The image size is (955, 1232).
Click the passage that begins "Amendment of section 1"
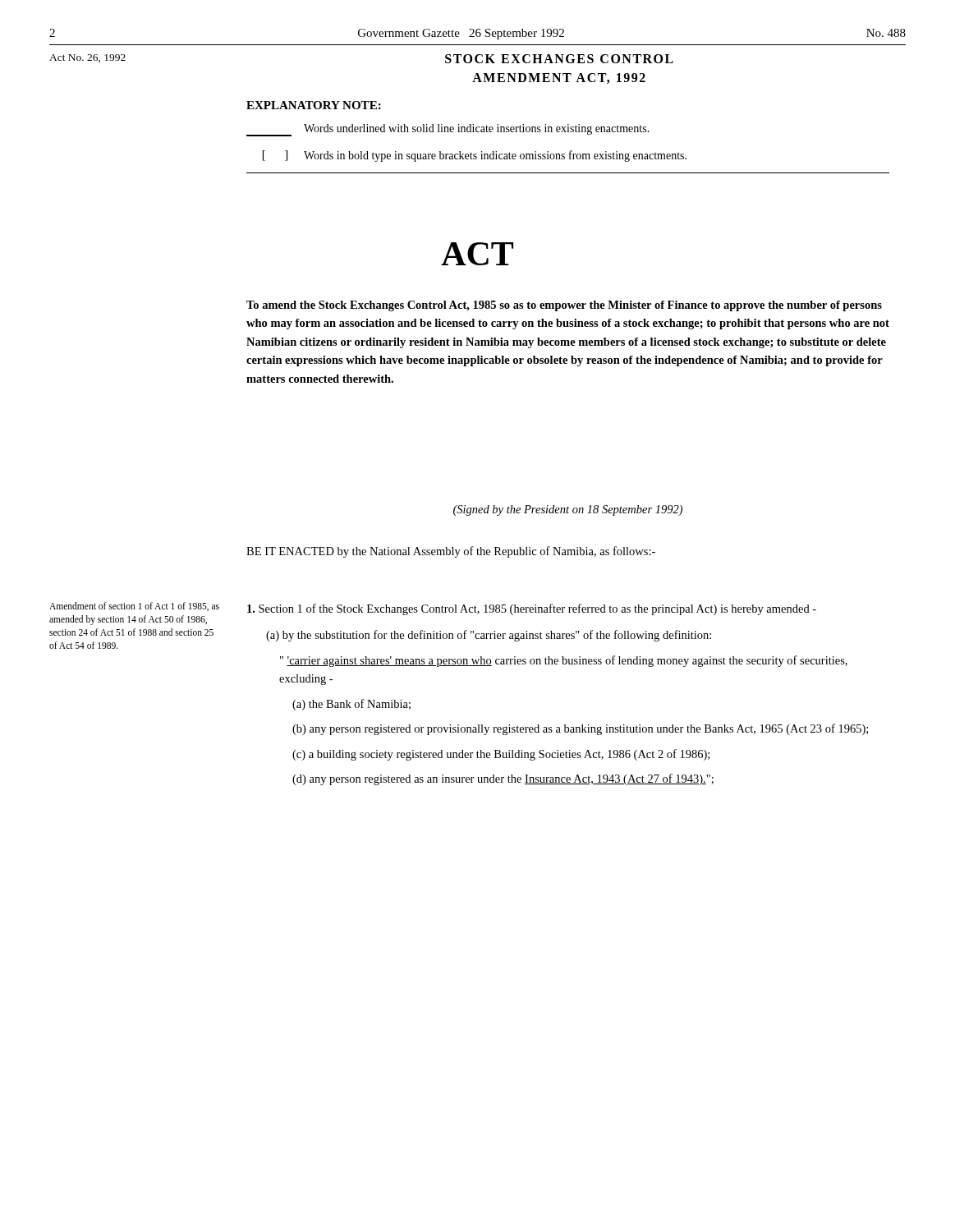click(134, 626)
